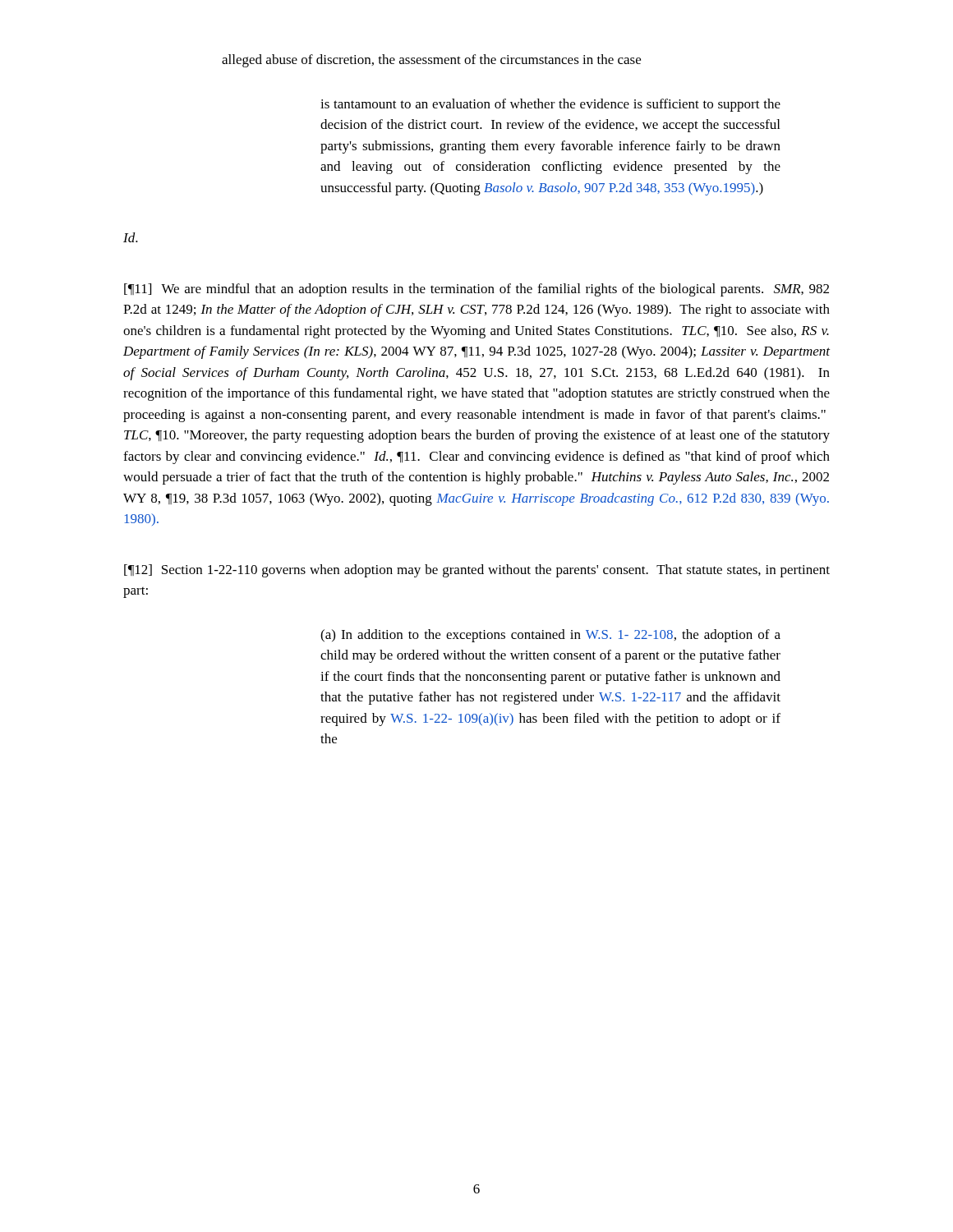Find the text block starting "is tantamount to"
The width and height of the screenshot is (953, 1232).
(550, 145)
